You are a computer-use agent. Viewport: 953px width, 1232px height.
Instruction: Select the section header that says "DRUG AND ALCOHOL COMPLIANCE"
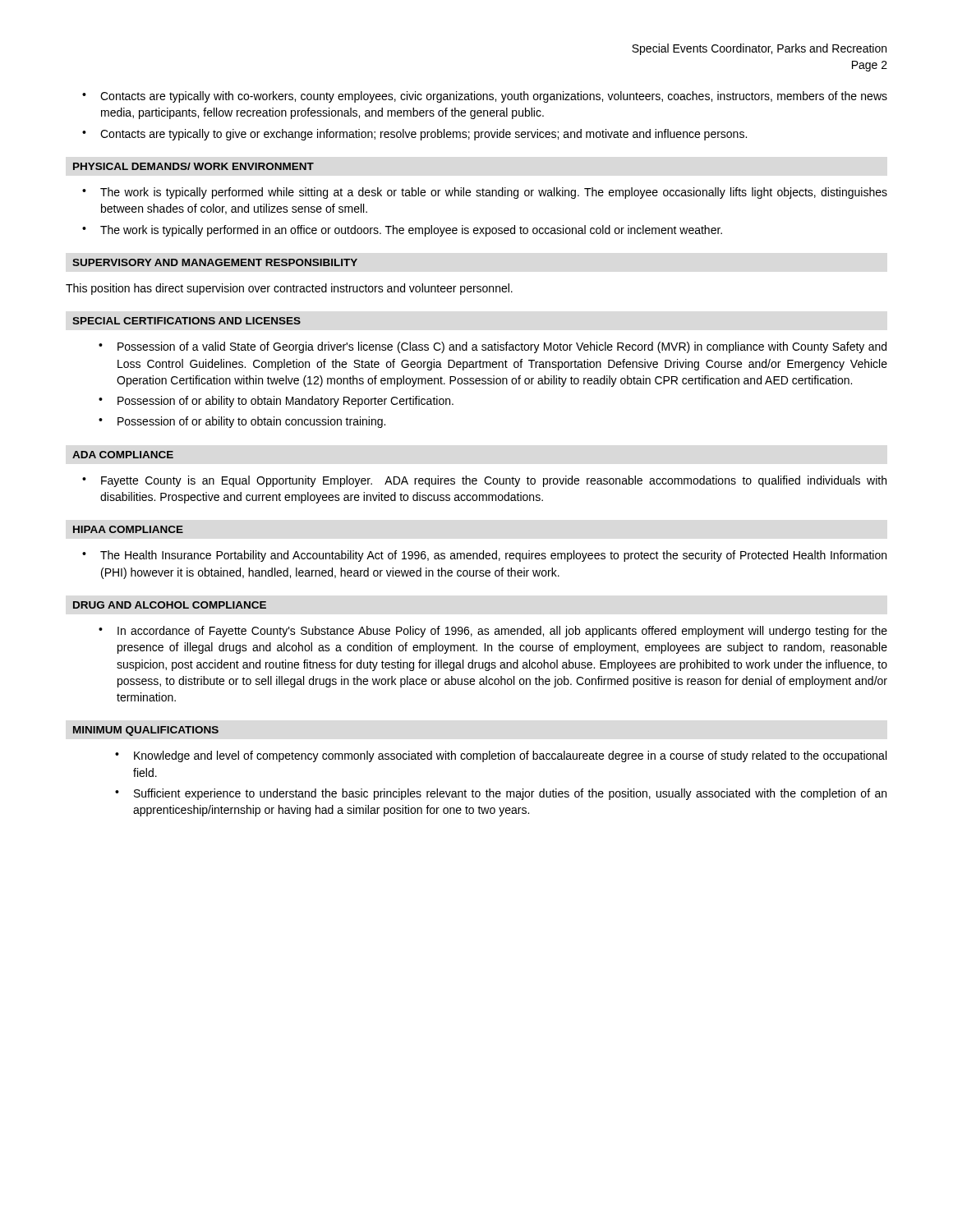(169, 605)
